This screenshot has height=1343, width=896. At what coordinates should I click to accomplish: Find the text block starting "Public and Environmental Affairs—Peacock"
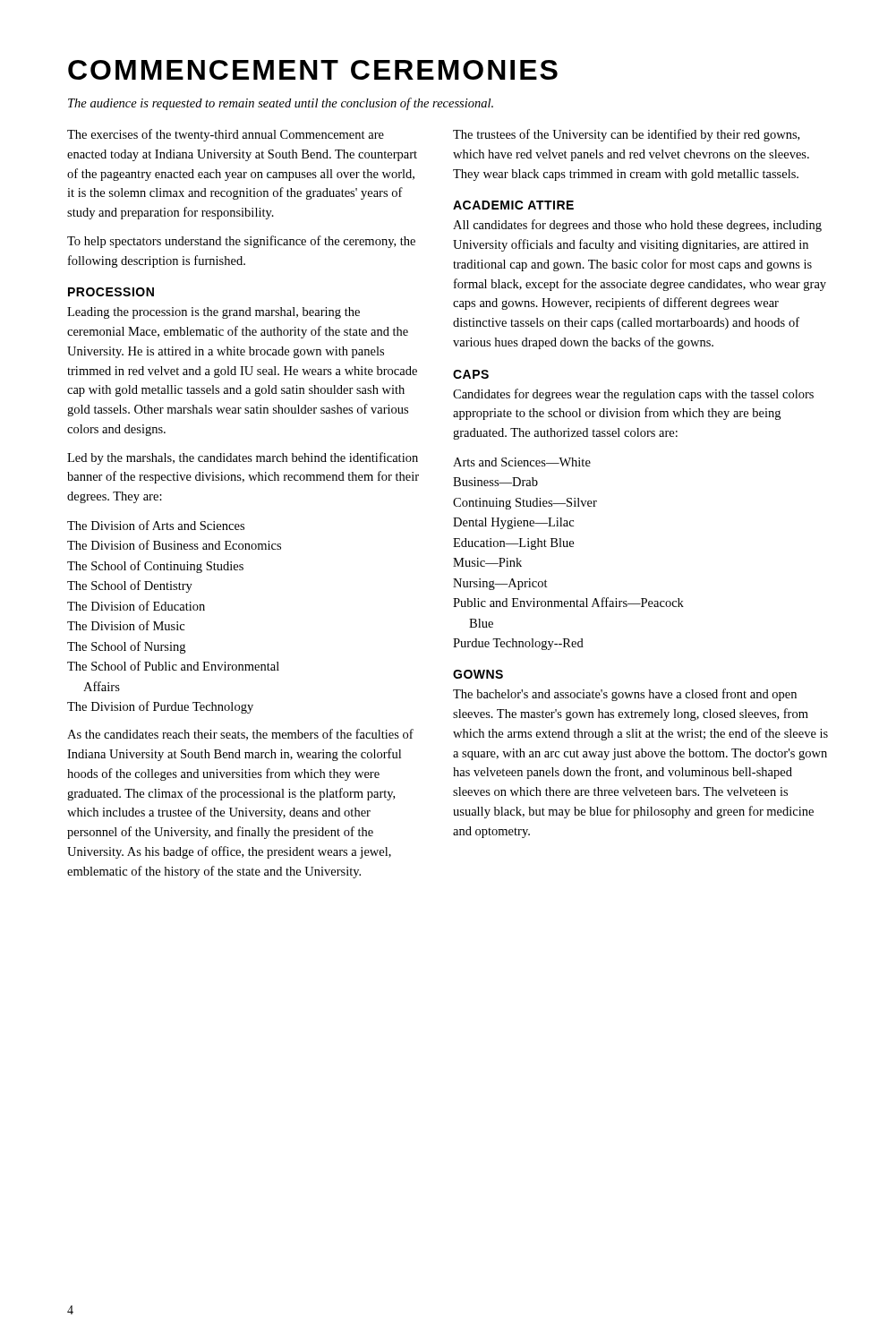click(x=568, y=603)
